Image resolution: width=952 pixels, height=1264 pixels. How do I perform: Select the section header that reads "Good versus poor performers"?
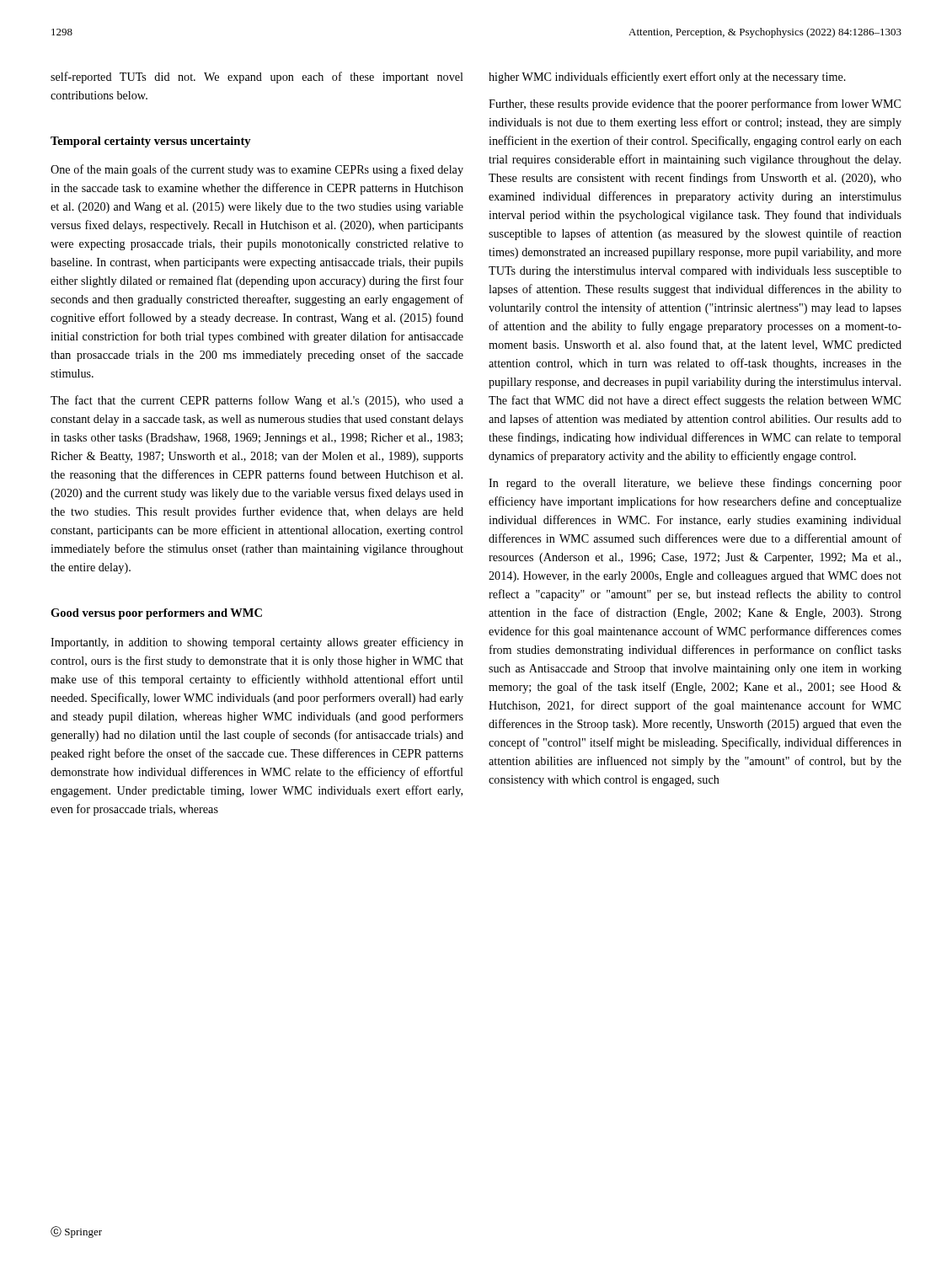[x=157, y=613]
